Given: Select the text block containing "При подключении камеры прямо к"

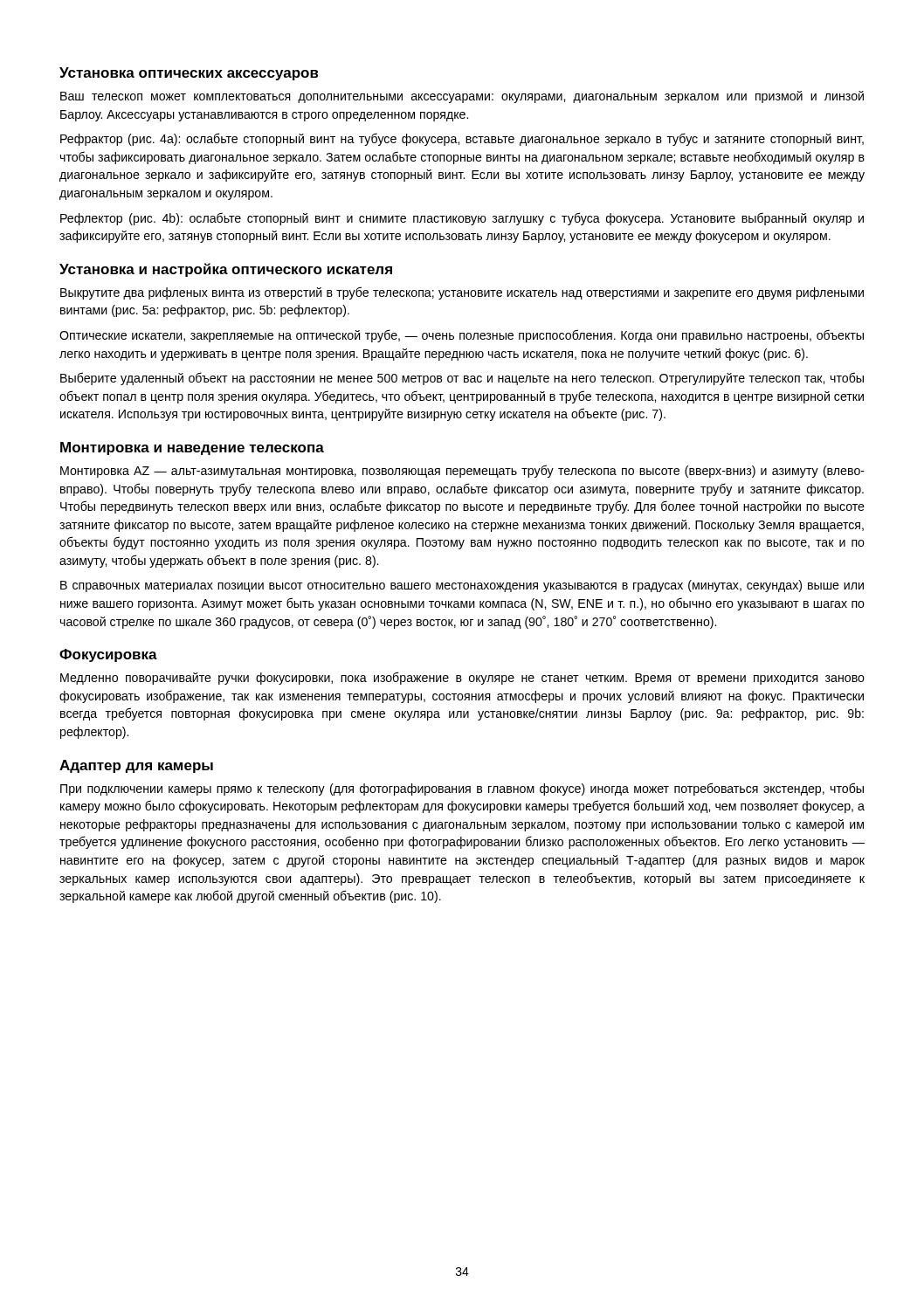Looking at the screenshot, I should (462, 842).
